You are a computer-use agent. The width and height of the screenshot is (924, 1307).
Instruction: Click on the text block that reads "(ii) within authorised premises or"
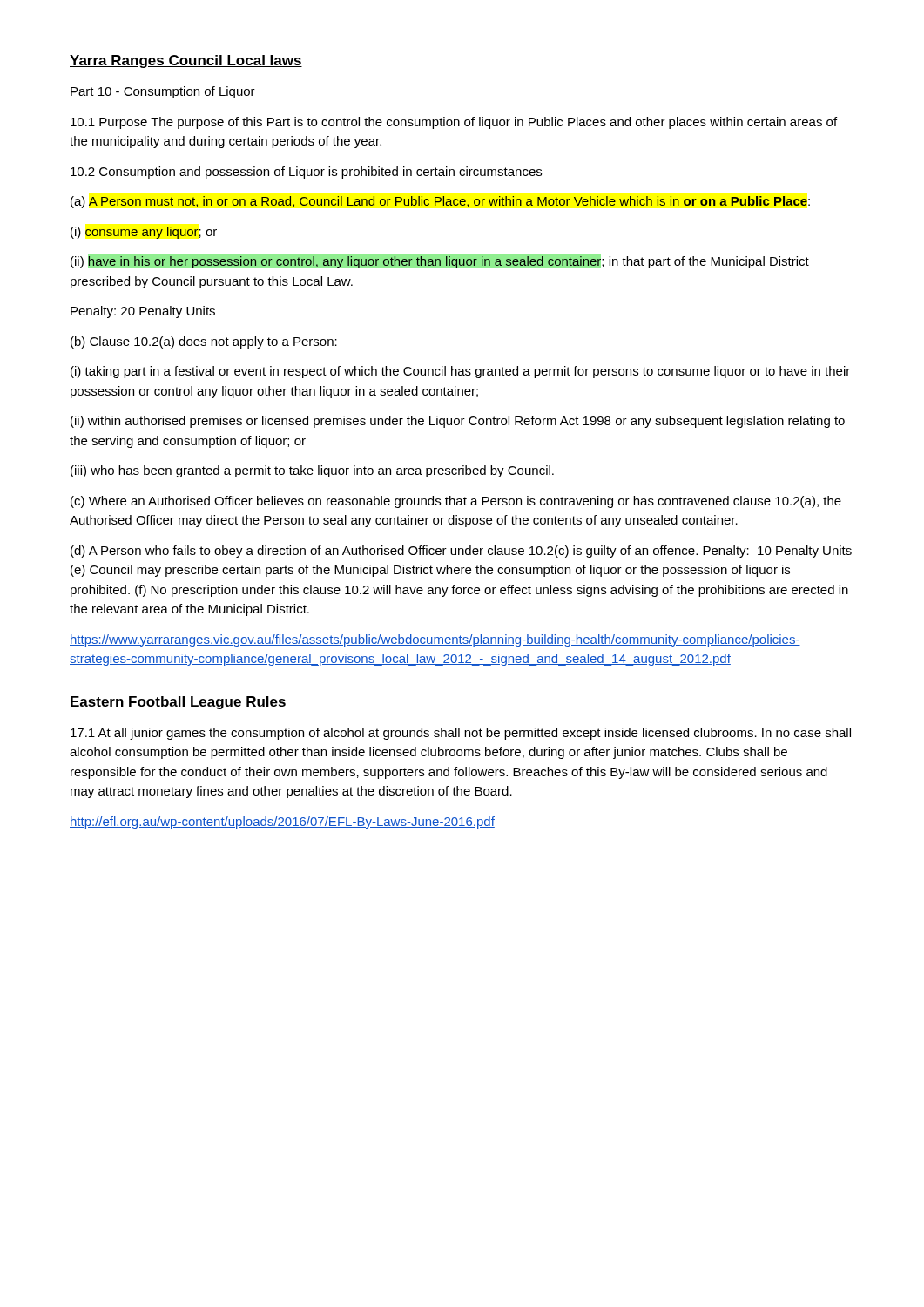point(457,430)
